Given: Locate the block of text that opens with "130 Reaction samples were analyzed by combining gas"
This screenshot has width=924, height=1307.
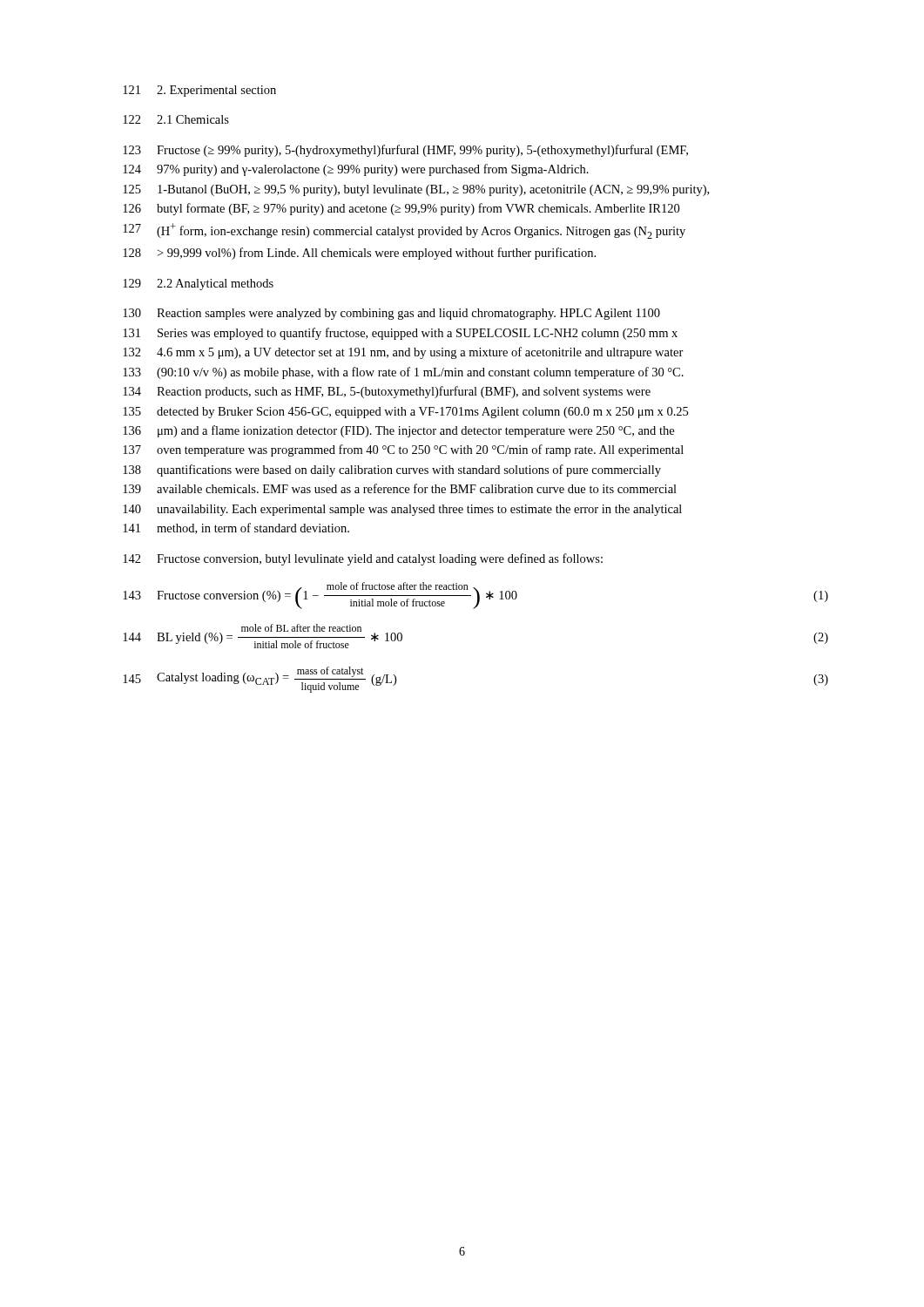Looking at the screenshot, I should pos(462,313).
